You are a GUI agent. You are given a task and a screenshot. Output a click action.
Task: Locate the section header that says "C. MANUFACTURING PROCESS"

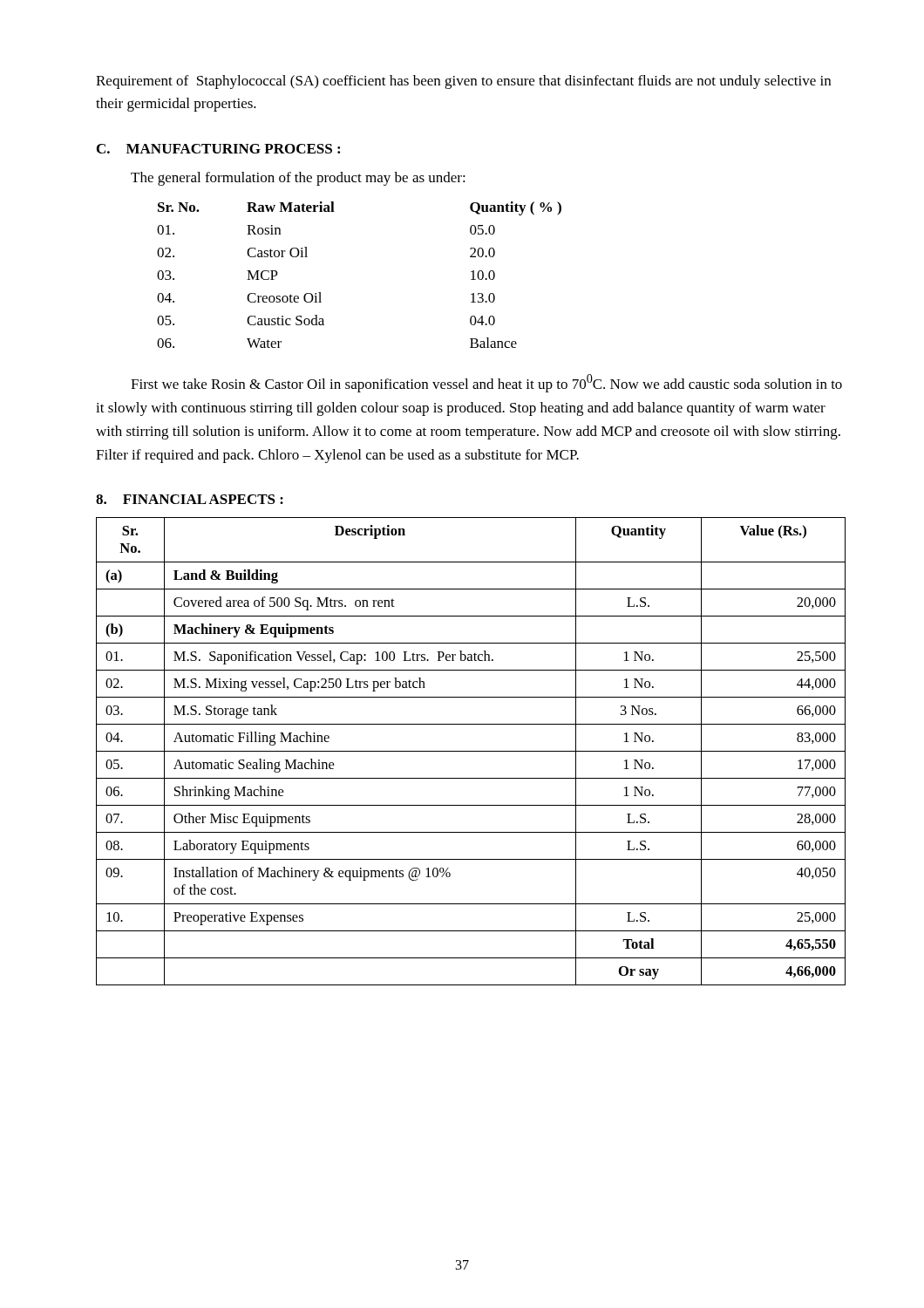(219, 149)
